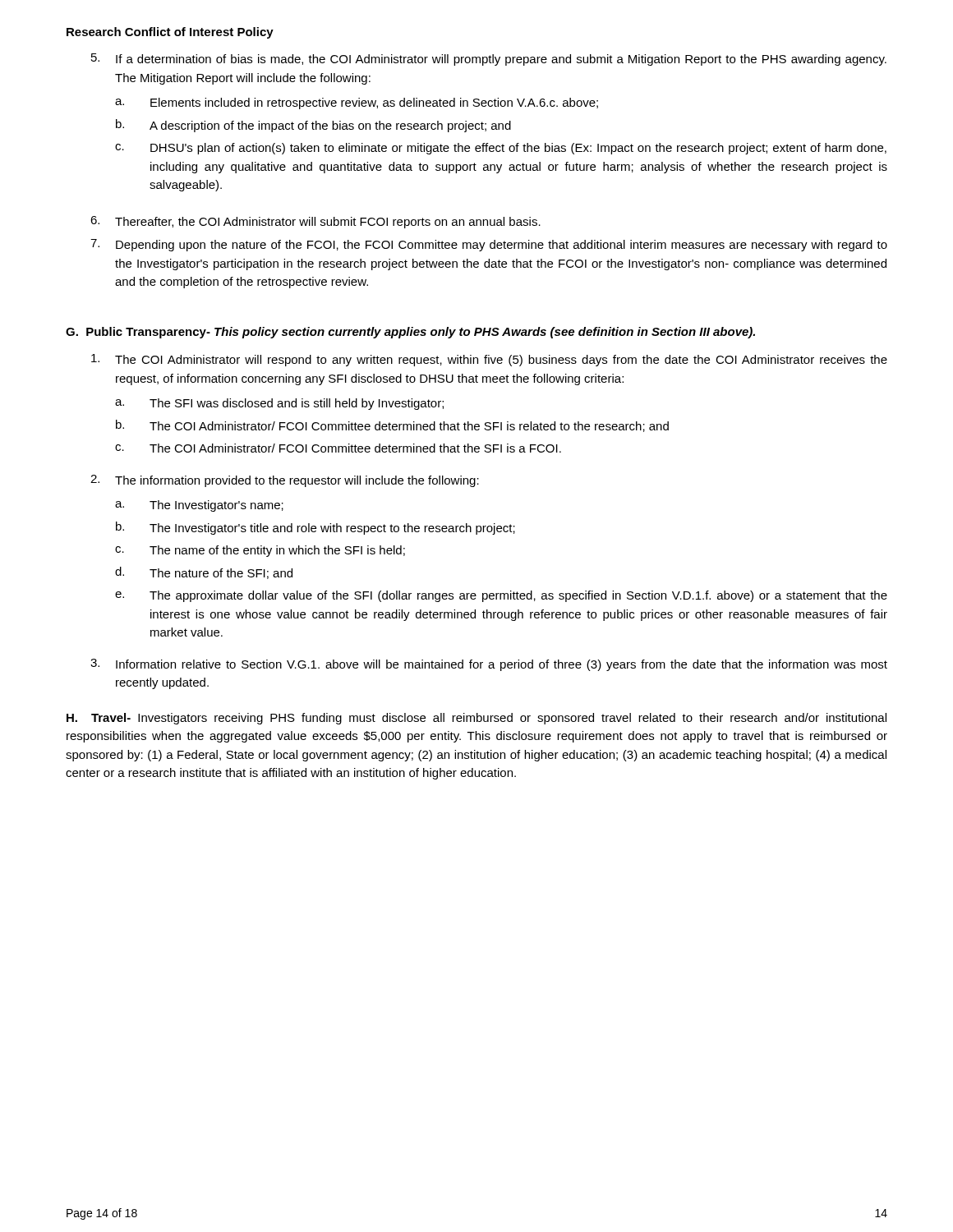
Task: Locate the section header
Action: click(x=411, y=331)
